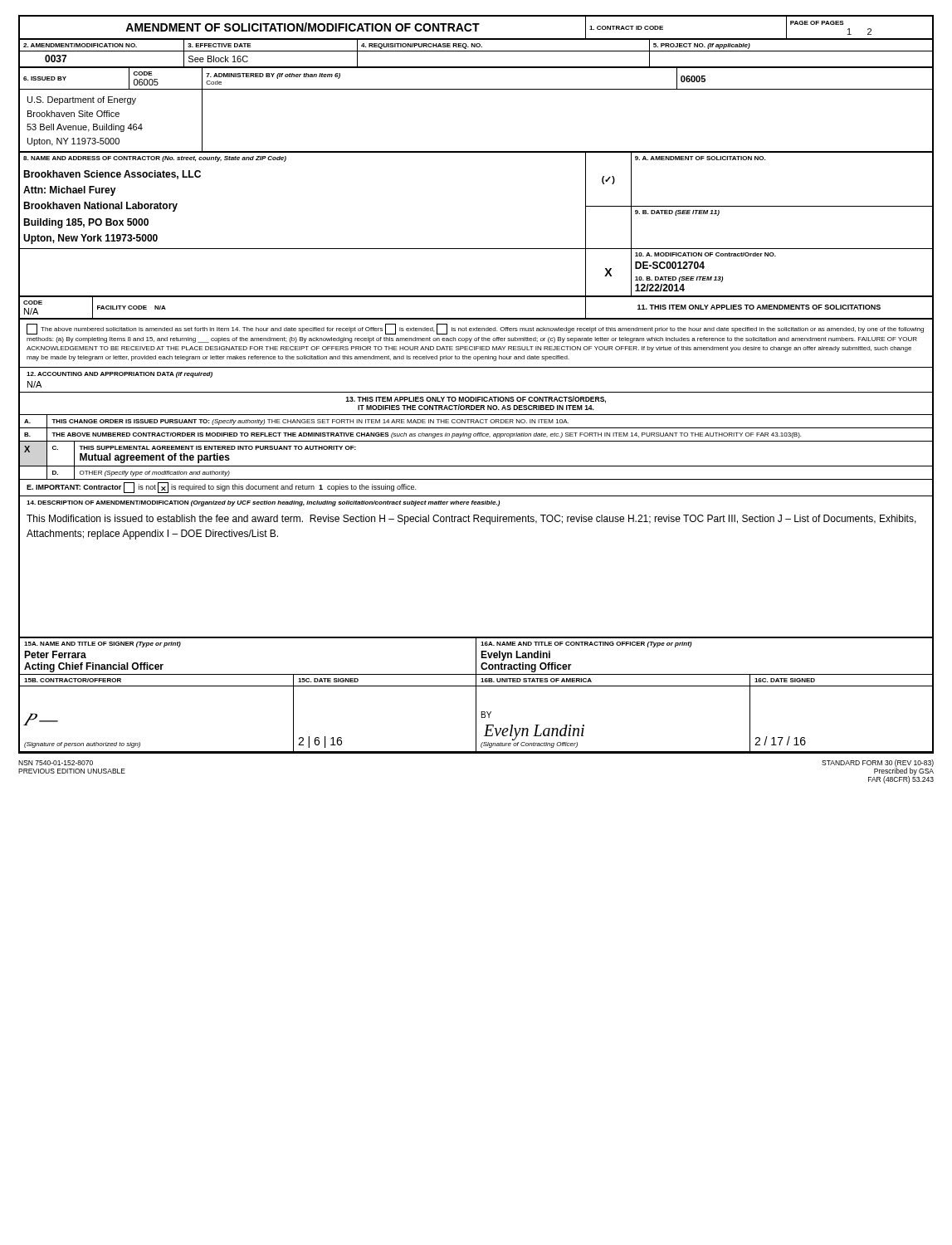Point to "CODE 06005"
The width and height of the screenshot is (952, 1245).
tap(166, 78)
